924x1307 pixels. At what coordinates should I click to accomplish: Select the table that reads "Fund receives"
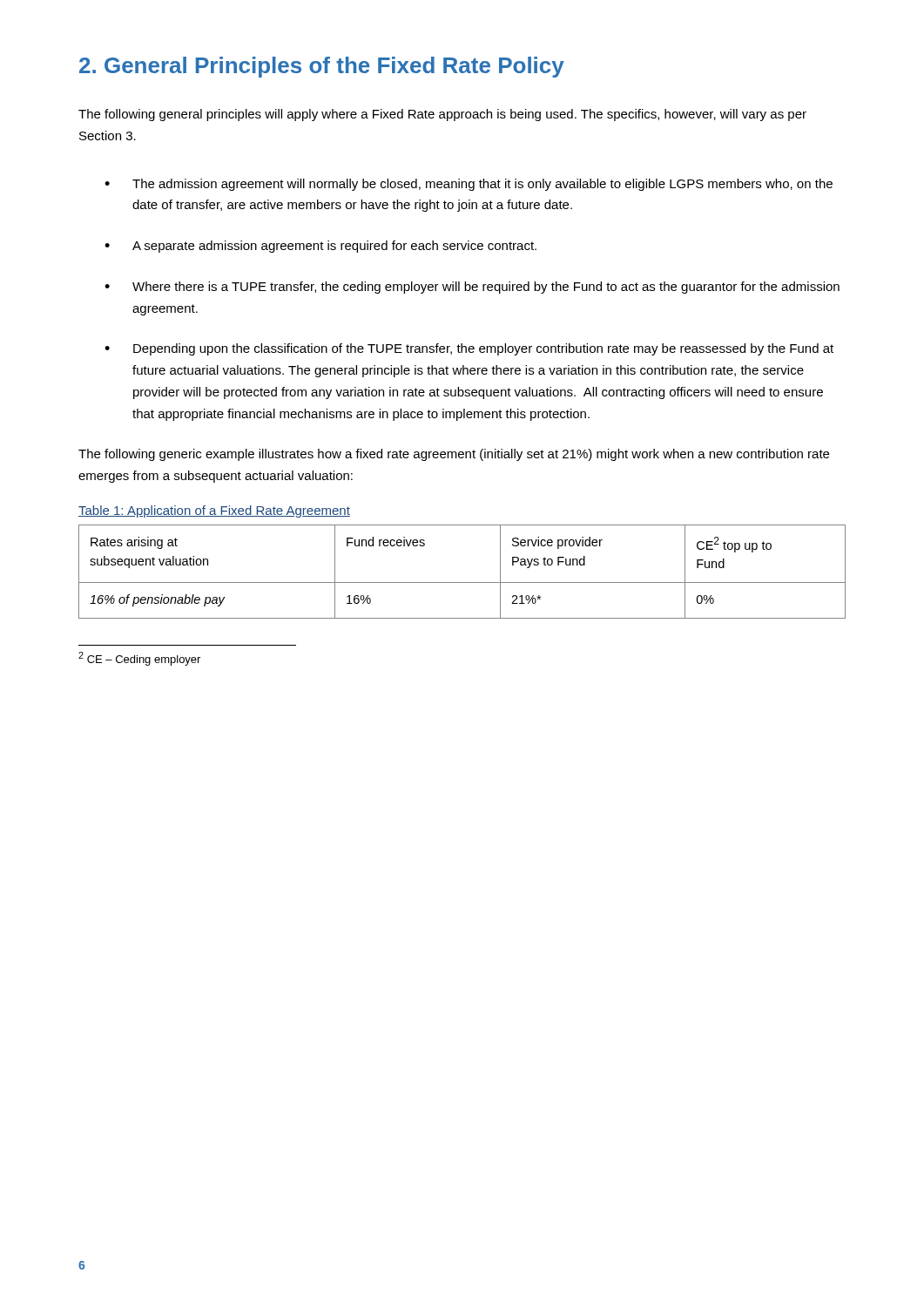(x=462, y=571)
